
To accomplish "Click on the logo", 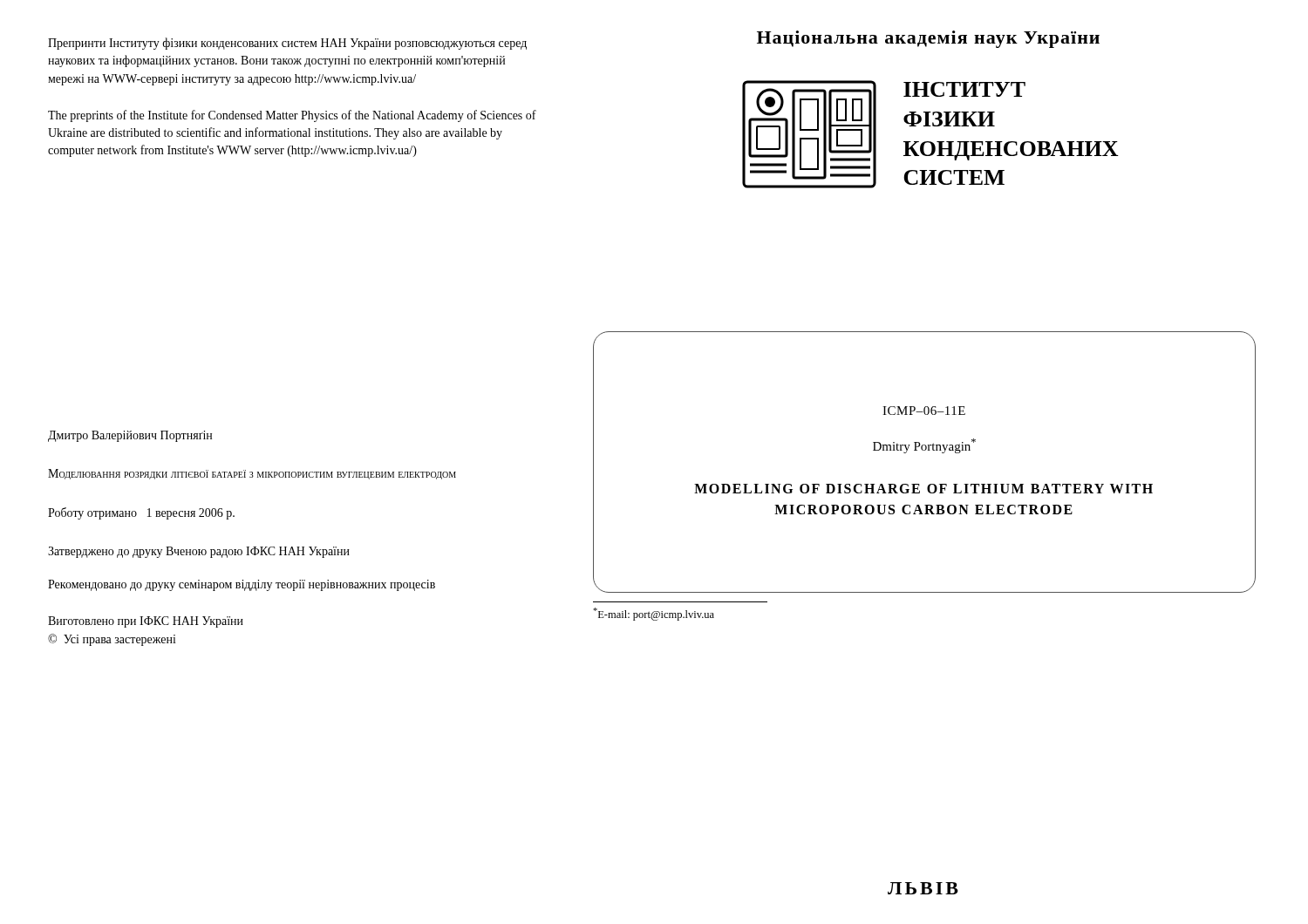I will 929,134.
